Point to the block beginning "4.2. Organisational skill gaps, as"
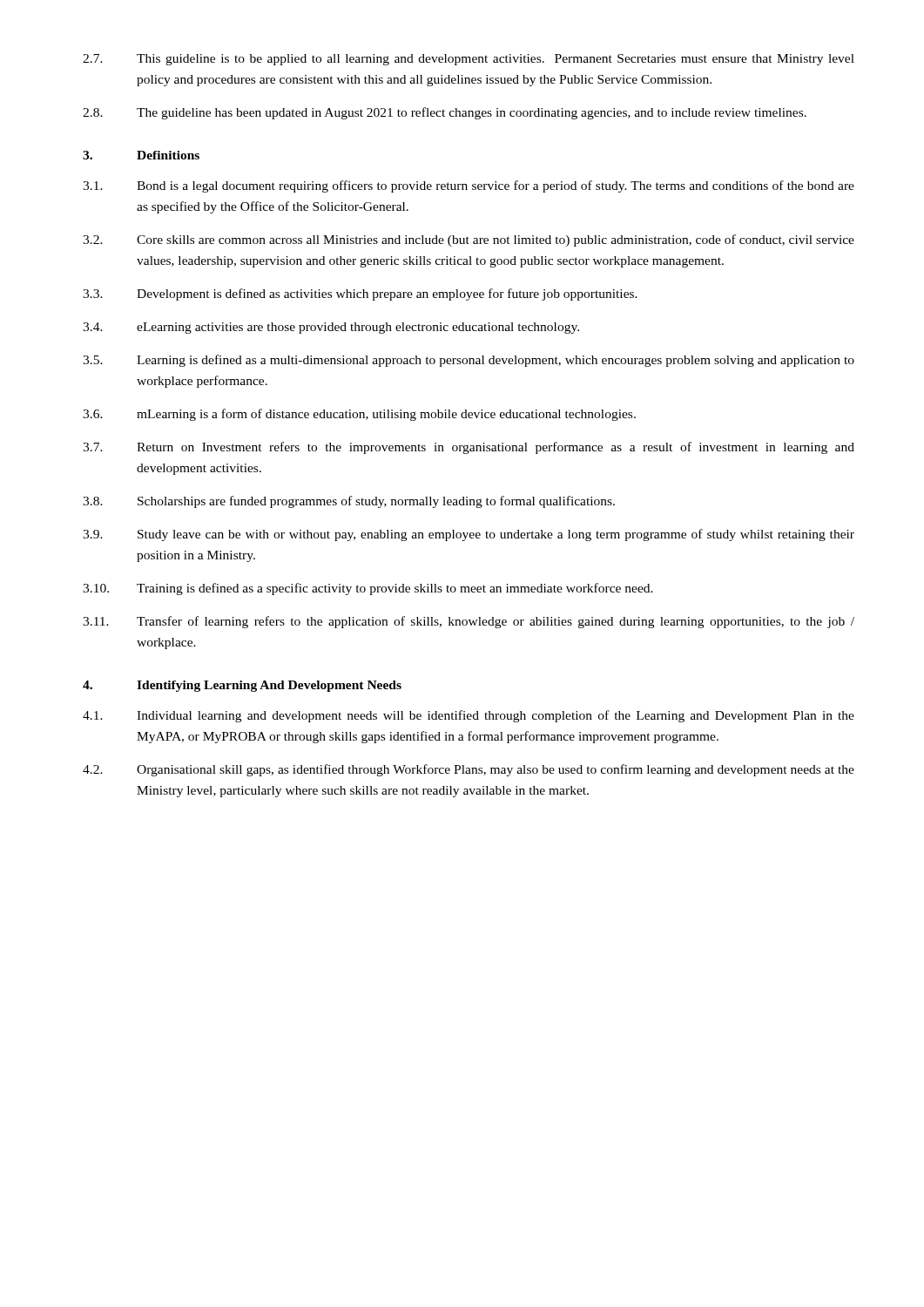Viewport: 924px width, 1307px height. 469,780
